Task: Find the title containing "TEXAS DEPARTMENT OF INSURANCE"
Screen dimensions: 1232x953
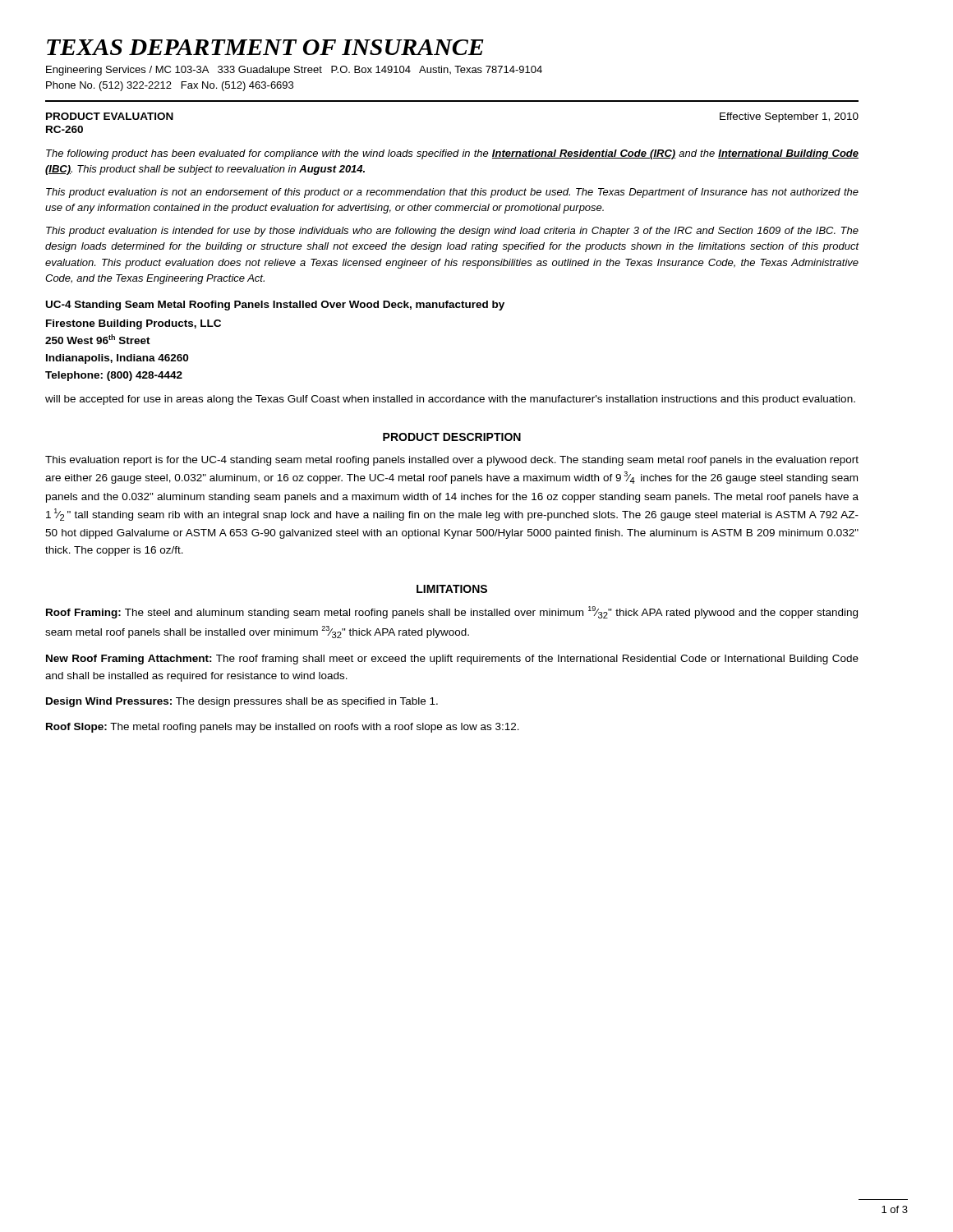Action: 452,47
